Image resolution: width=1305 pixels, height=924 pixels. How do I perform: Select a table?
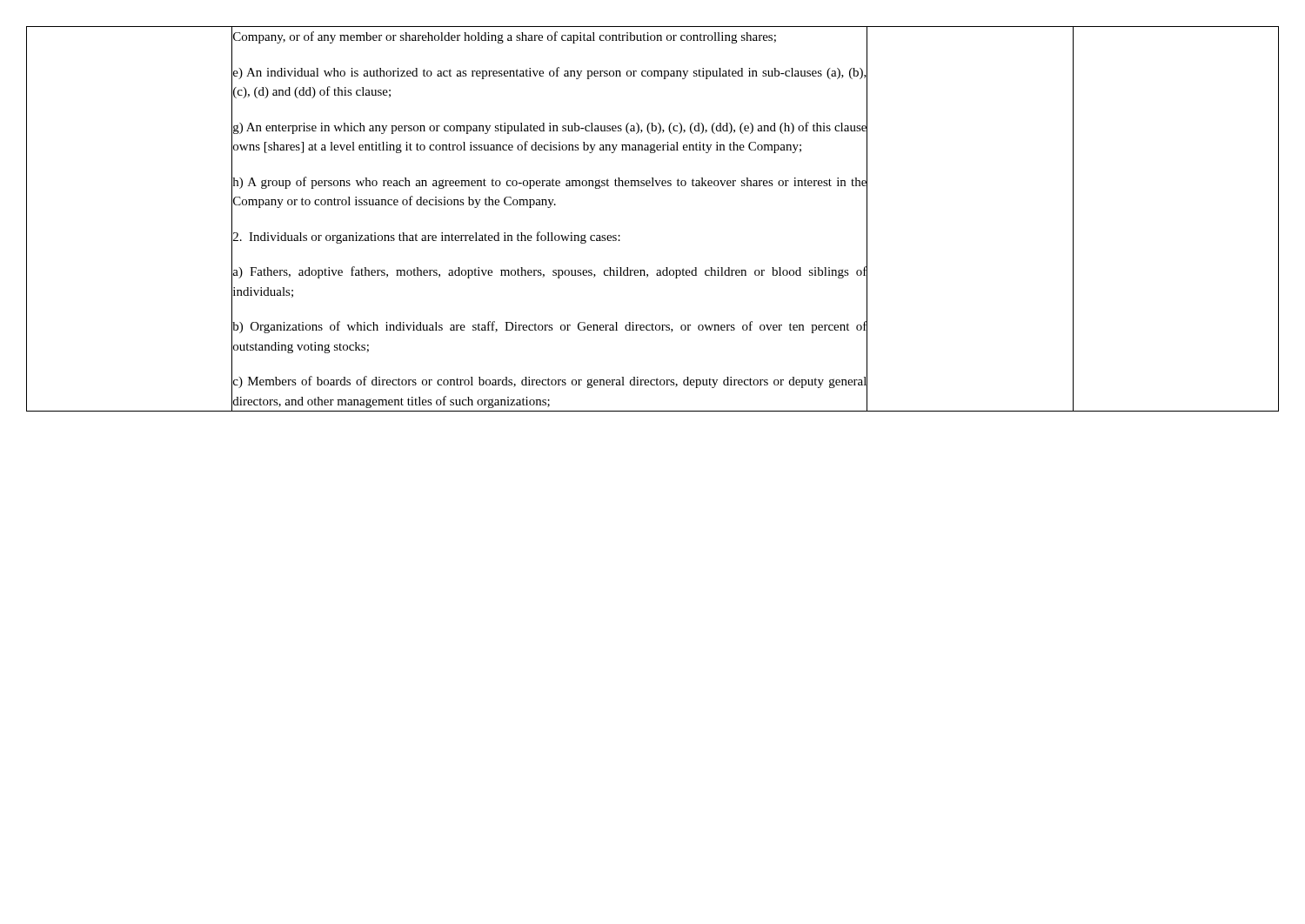click(652, 219)
